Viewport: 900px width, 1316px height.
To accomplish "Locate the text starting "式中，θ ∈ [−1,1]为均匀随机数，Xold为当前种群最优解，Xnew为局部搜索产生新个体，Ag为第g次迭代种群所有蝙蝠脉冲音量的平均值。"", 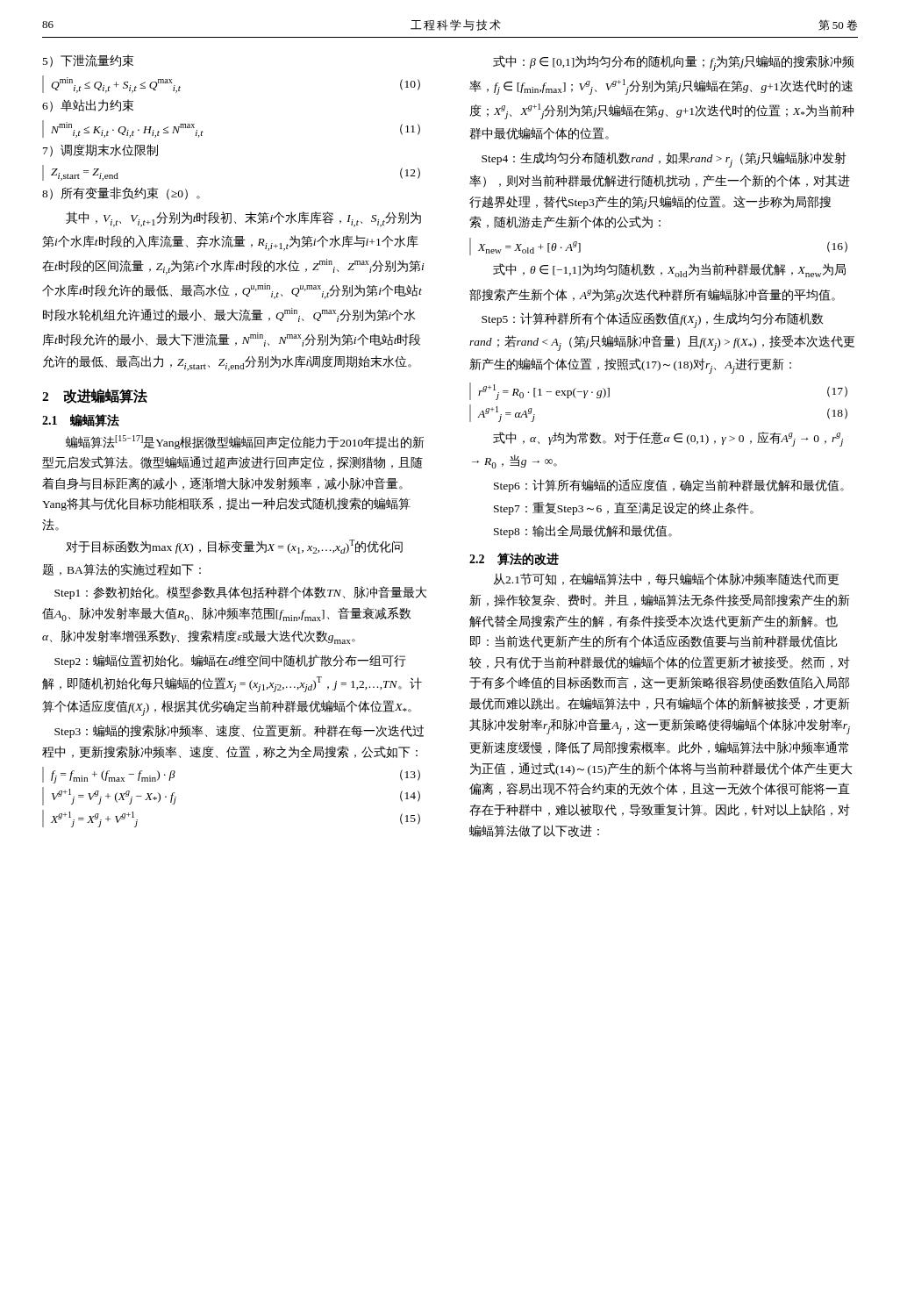I will pyautogui.click(x=658, y=282).
